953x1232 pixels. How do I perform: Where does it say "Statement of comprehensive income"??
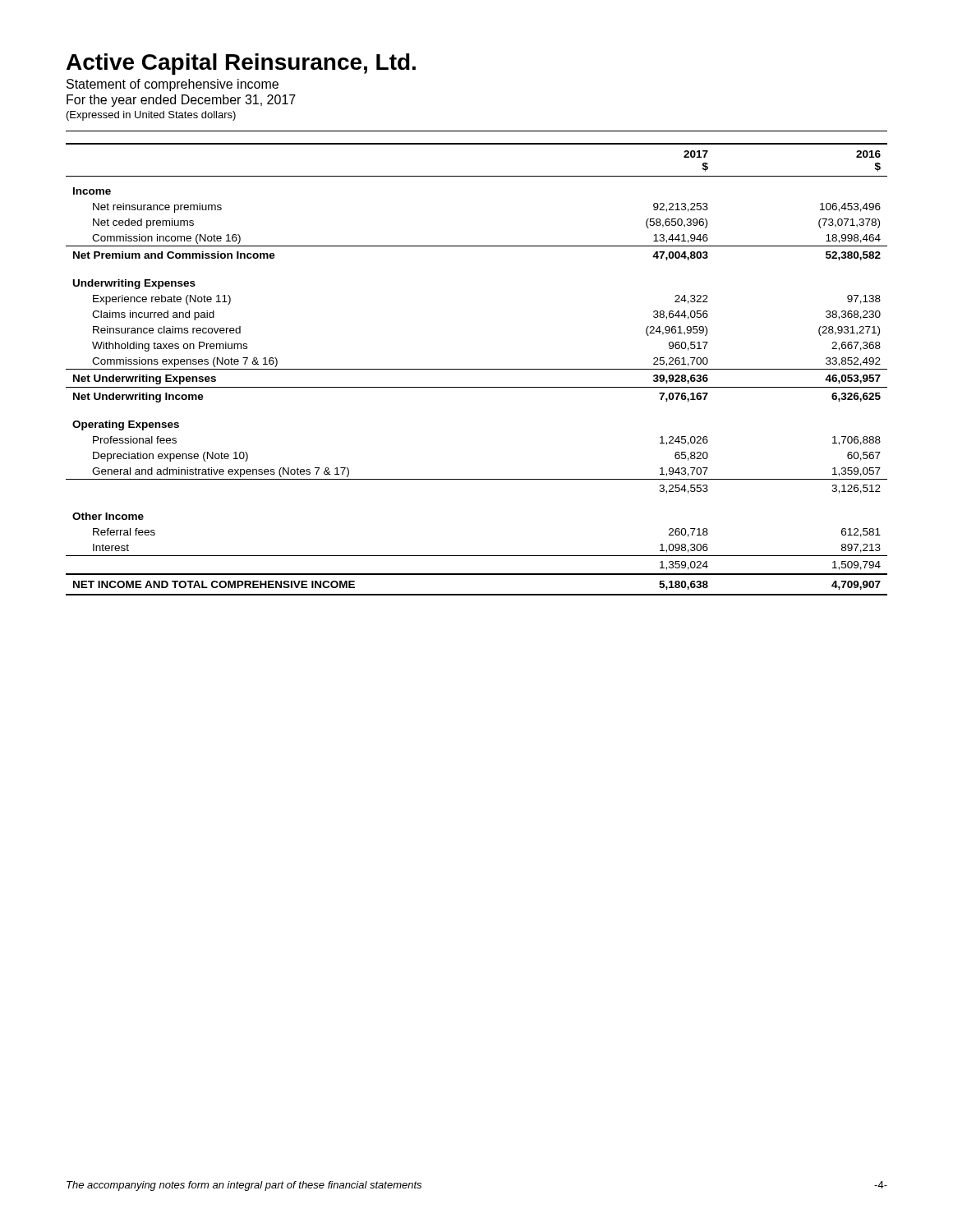pos(173,85)
